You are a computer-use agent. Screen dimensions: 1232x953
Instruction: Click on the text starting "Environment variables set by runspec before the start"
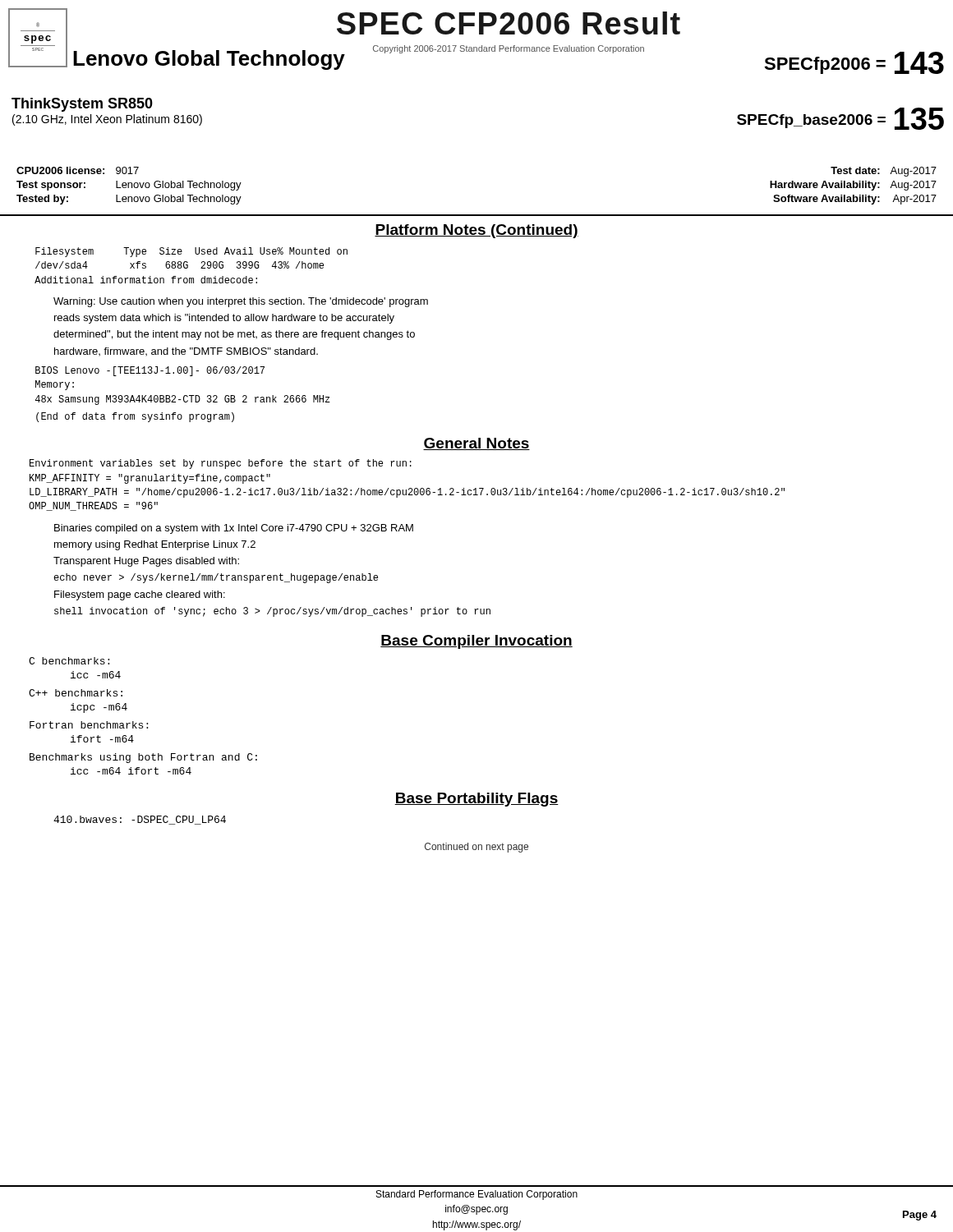coord(476,486)
